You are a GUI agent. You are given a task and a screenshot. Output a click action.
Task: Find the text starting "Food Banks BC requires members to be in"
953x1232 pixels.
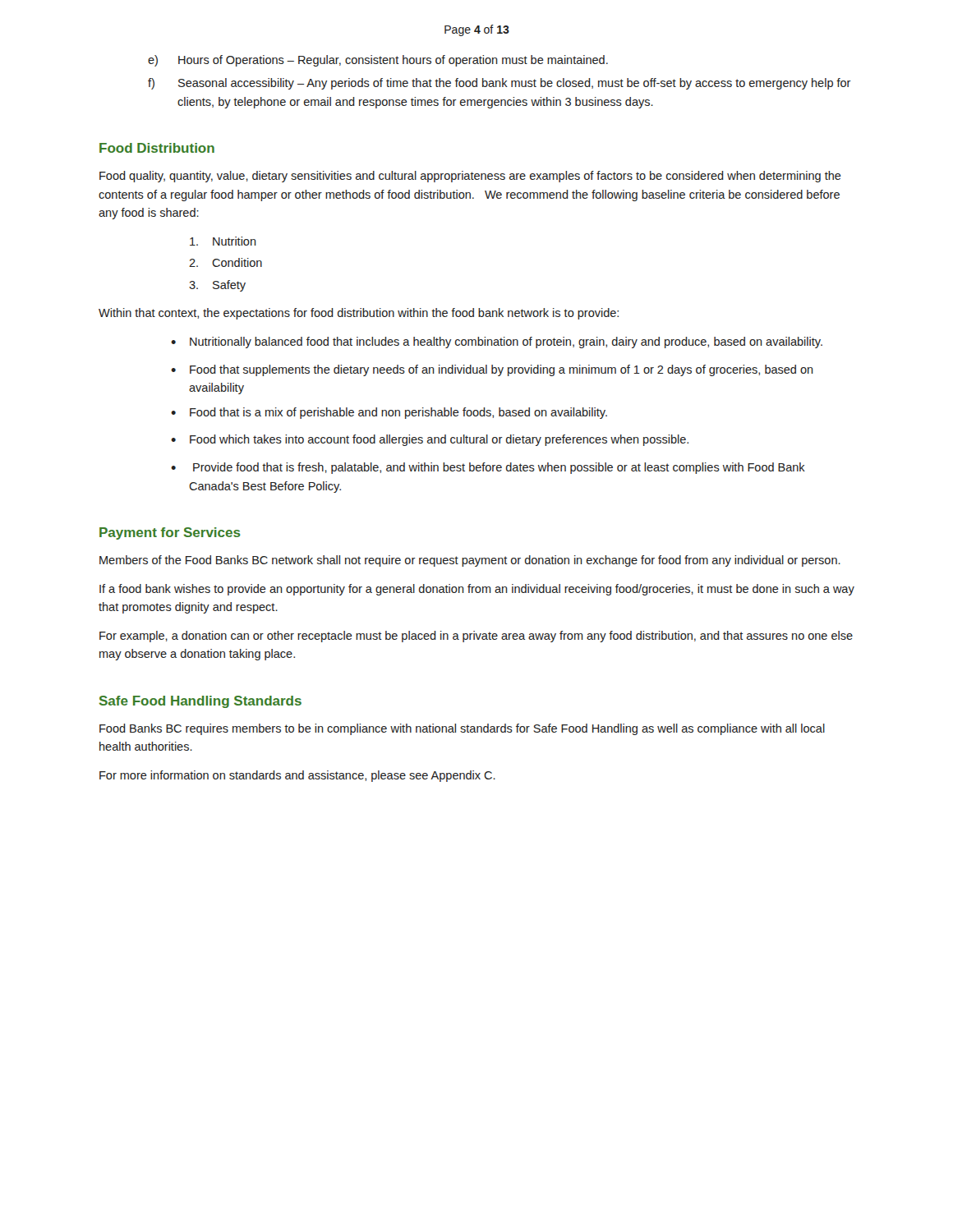tap(462, 737)
